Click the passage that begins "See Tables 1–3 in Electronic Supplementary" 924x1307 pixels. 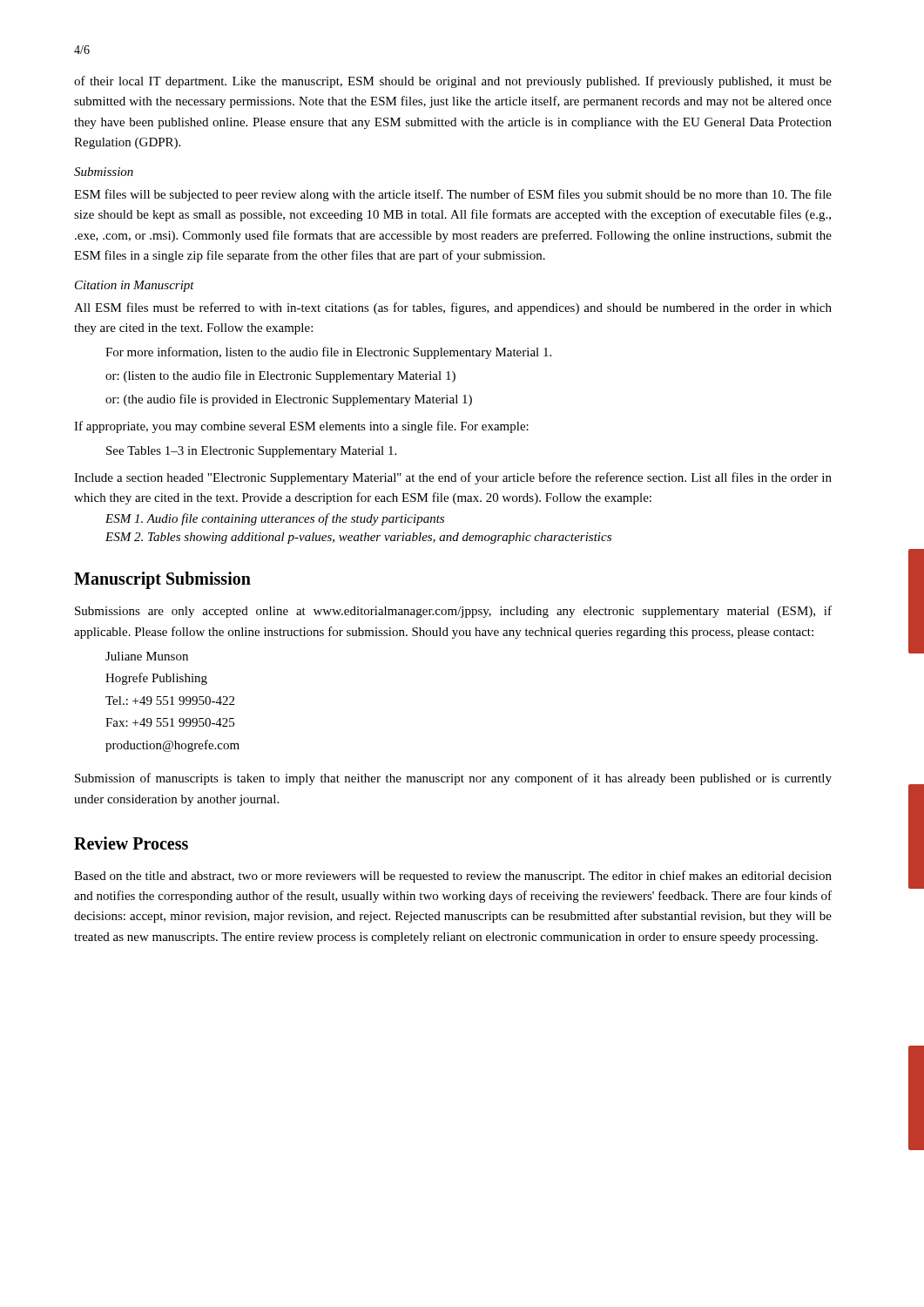tap(251, 450)
